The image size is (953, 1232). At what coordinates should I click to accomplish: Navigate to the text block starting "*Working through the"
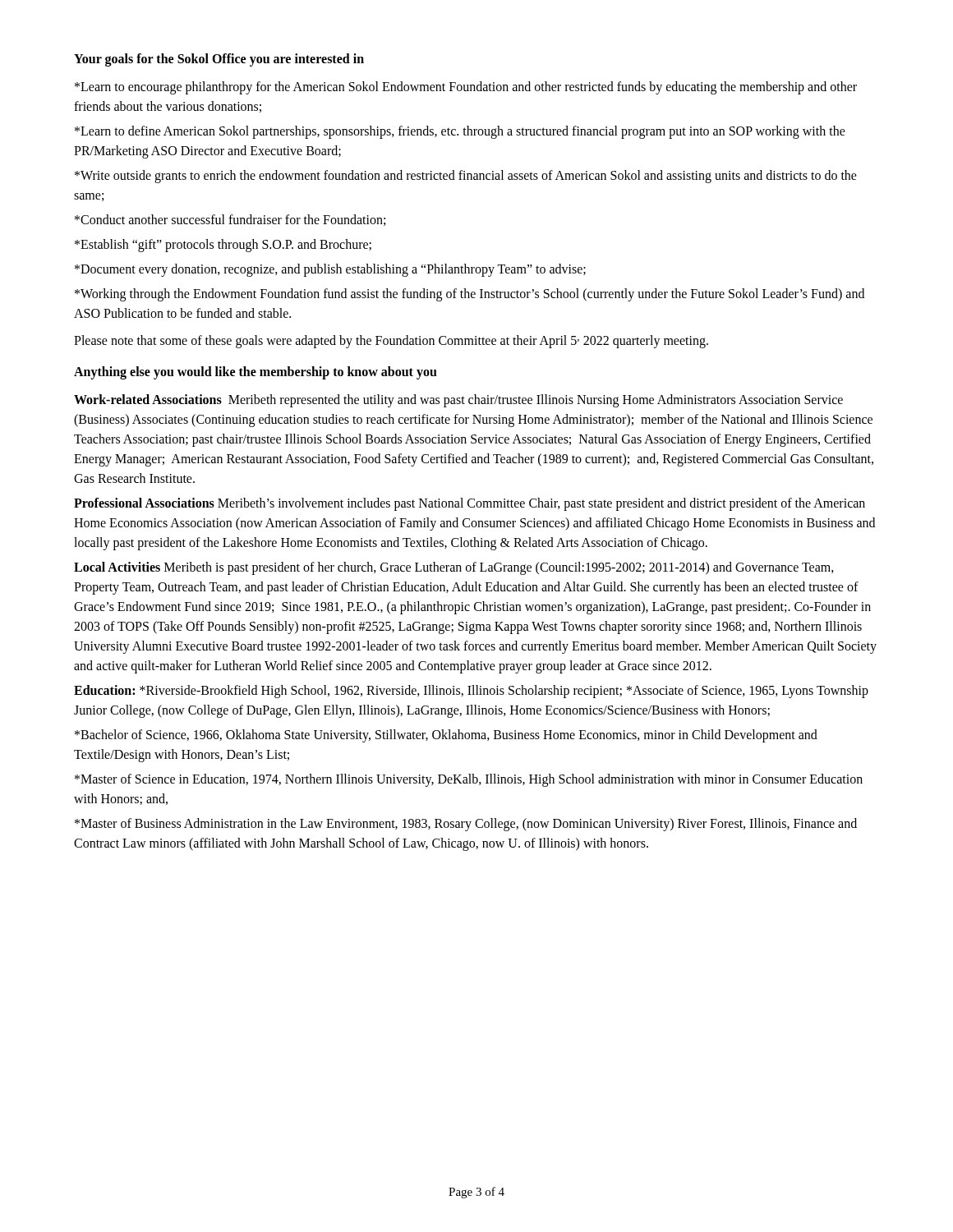click(469, 304)
